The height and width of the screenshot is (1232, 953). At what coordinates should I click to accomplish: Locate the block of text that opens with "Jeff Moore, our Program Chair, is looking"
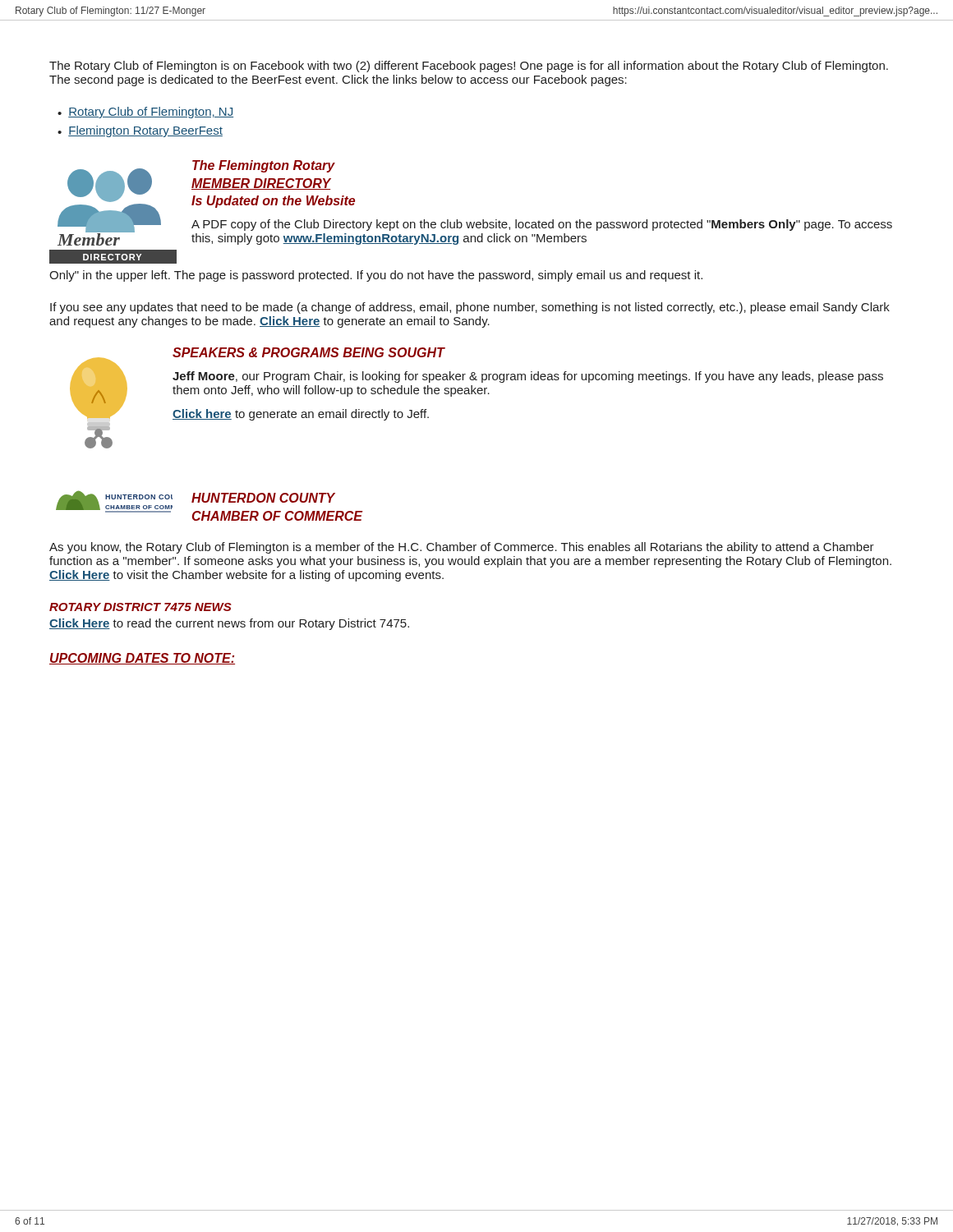(528, 383)
